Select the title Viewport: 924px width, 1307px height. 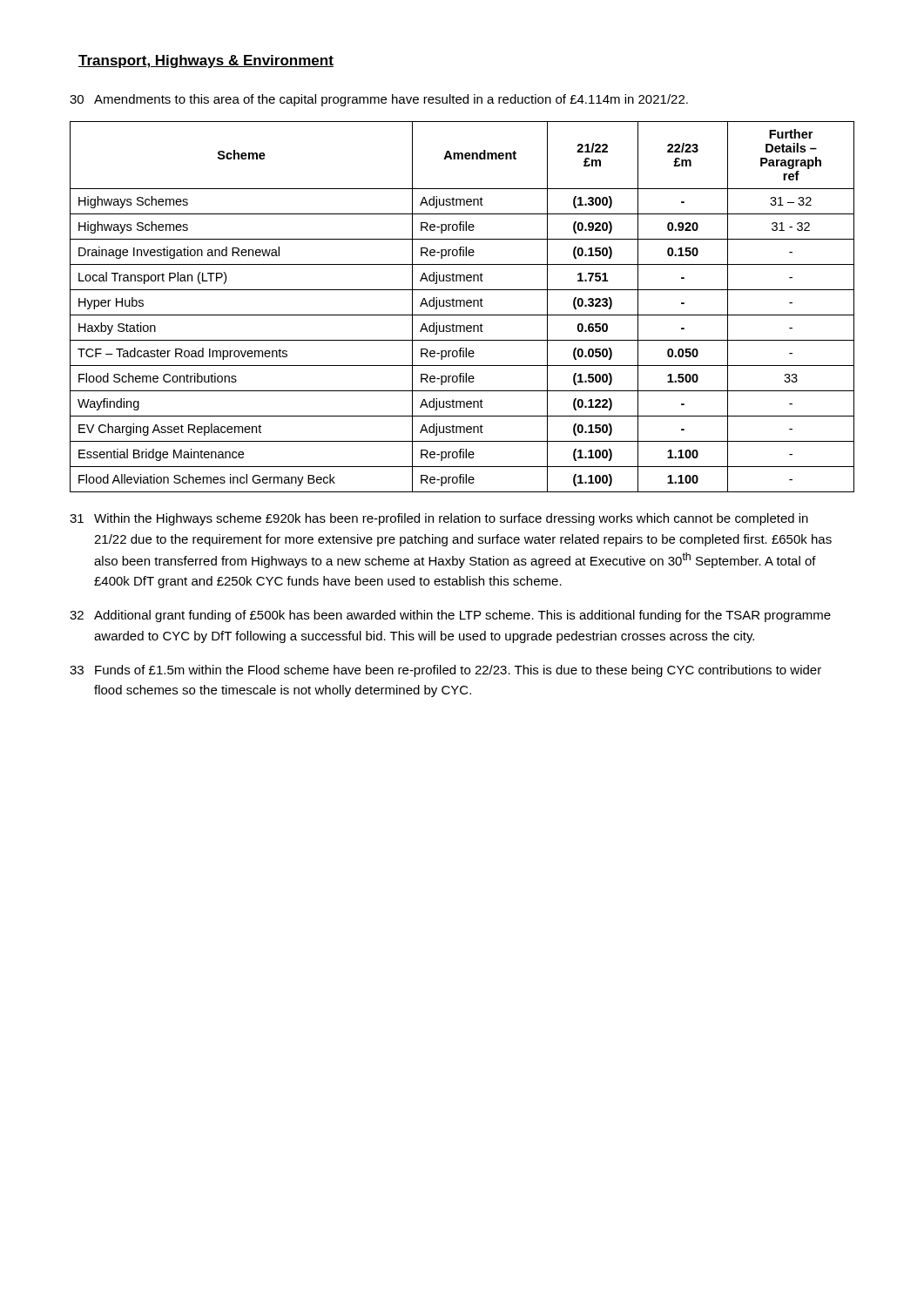206,61
